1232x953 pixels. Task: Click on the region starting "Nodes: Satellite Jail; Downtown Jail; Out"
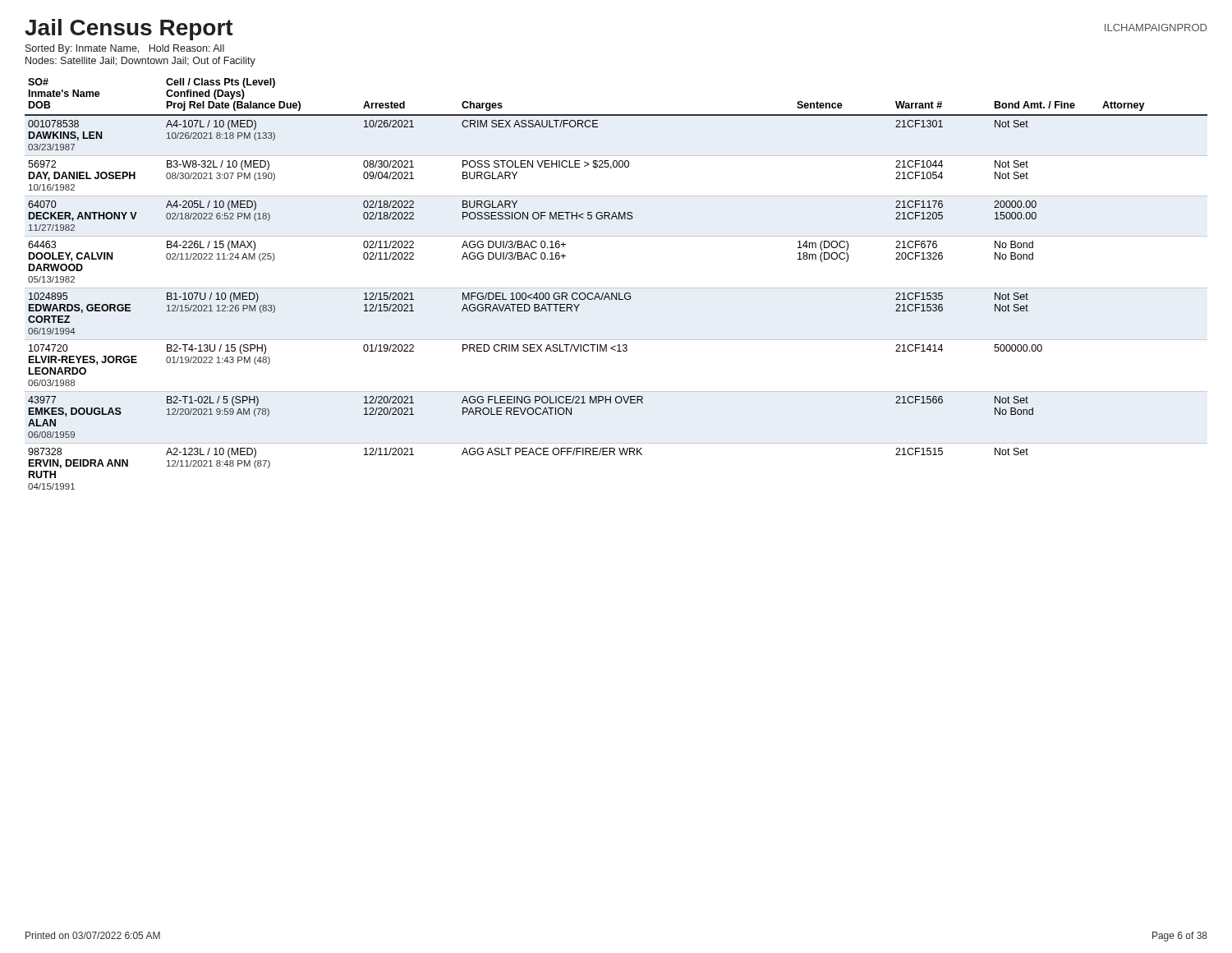click(x=140, y=61)
